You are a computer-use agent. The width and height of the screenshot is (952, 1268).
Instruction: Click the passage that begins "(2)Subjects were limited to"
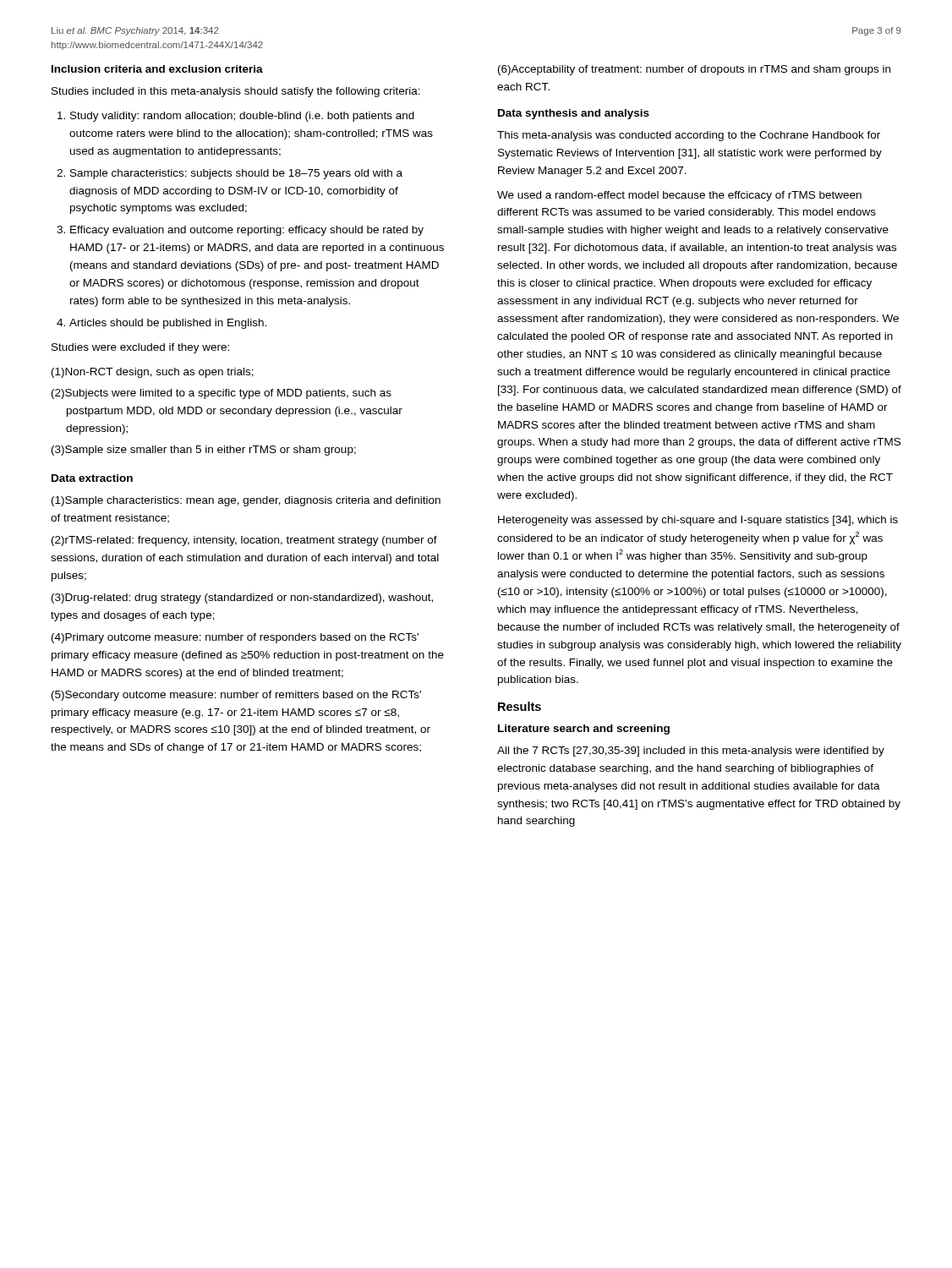tap(226, 410)
